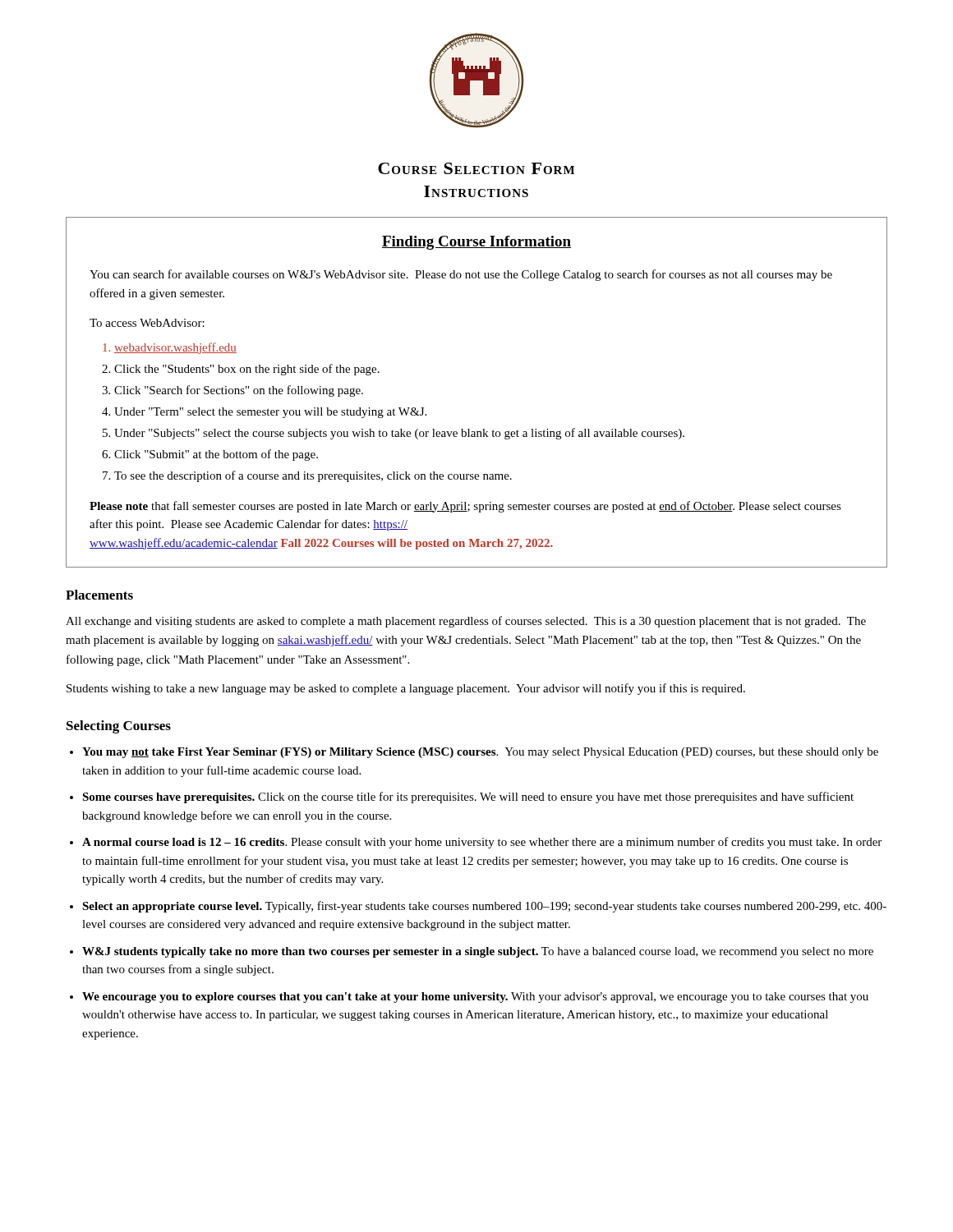Viewport: 953px width, 1232px height.
Task: Find the list item with the text "A normal course load is 12"
Action: click(x=482, y=860)
